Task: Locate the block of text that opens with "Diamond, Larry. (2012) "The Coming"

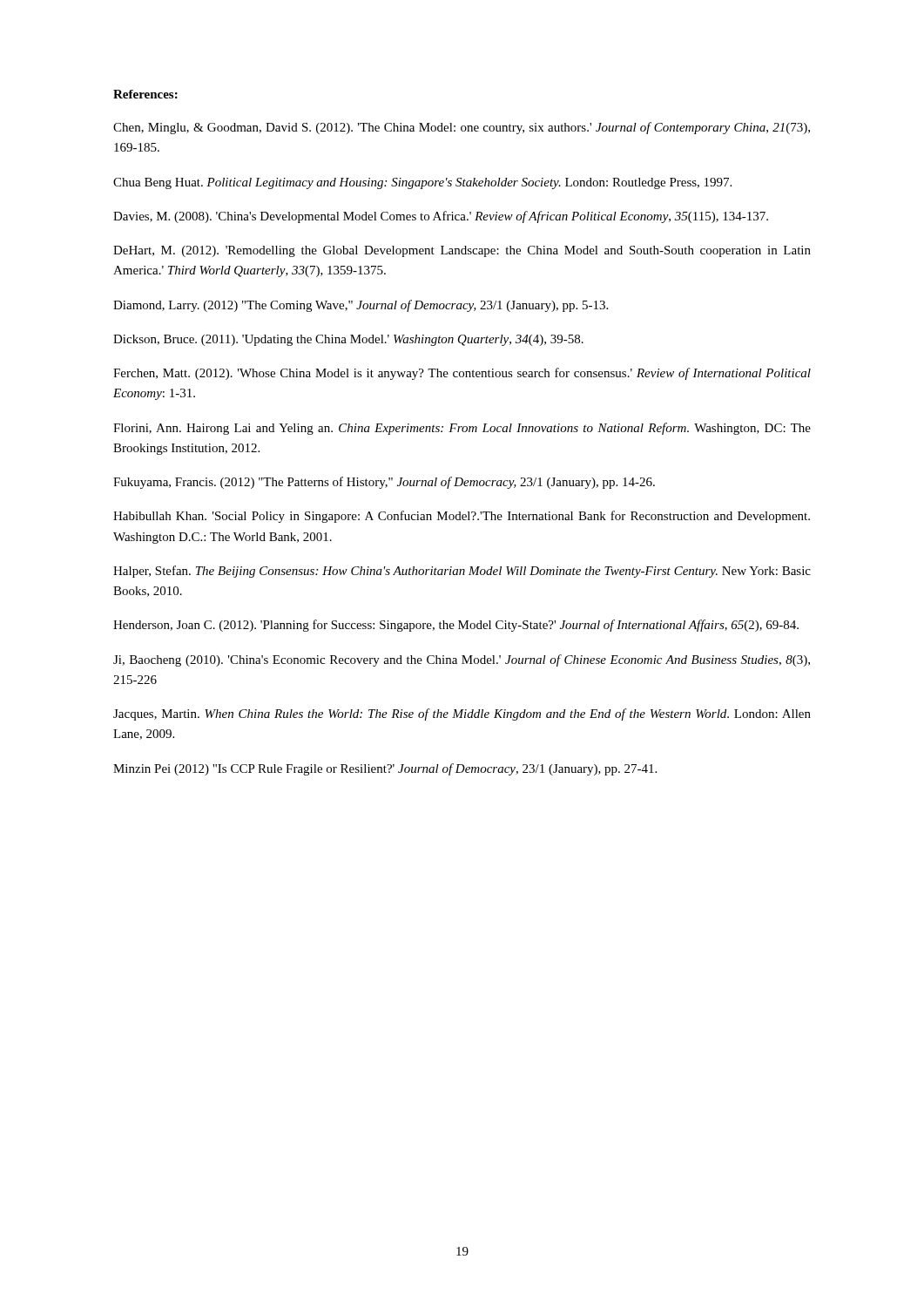Action: (x=361, y=305)
